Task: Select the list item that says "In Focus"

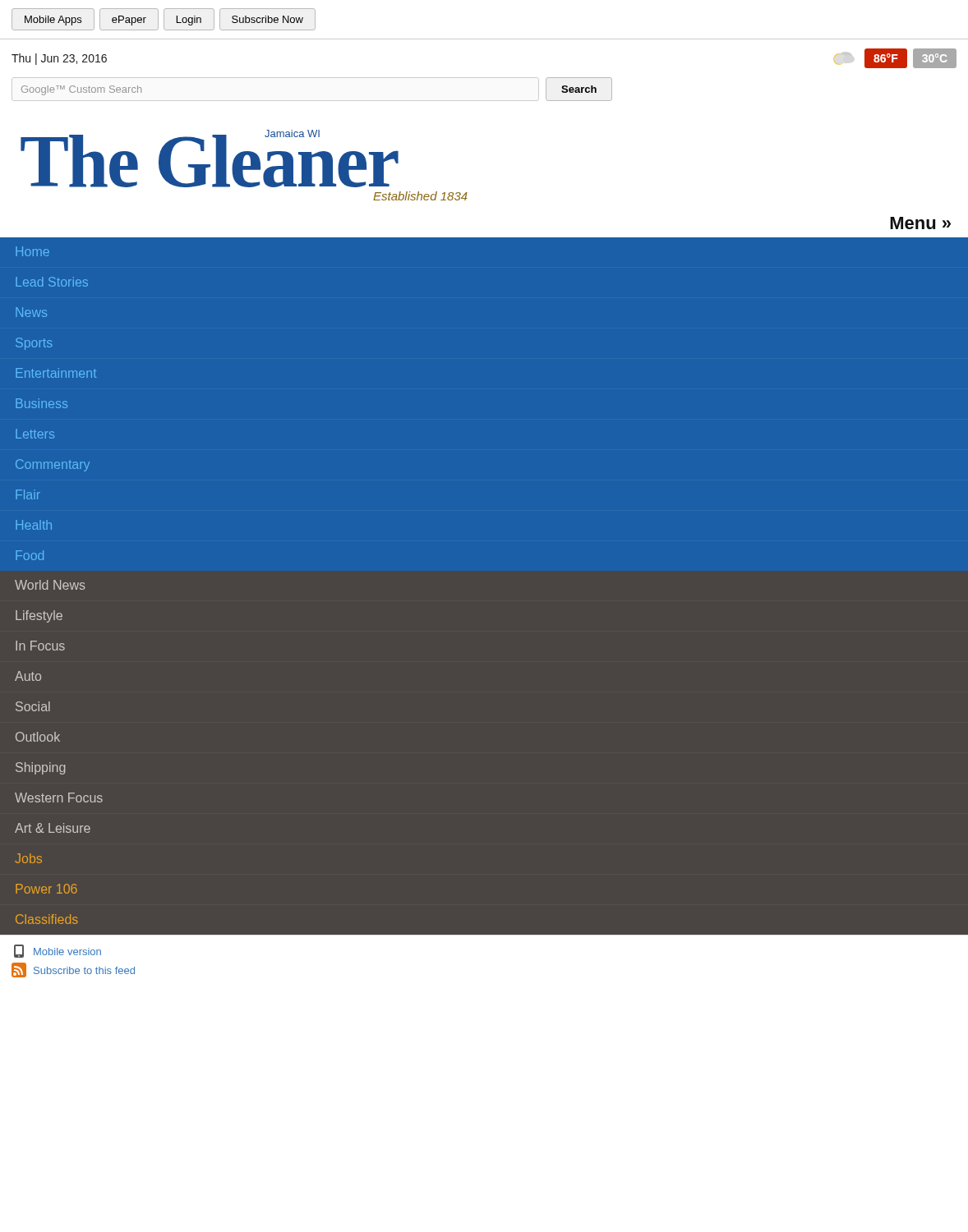Action: (x=40, y=646)
